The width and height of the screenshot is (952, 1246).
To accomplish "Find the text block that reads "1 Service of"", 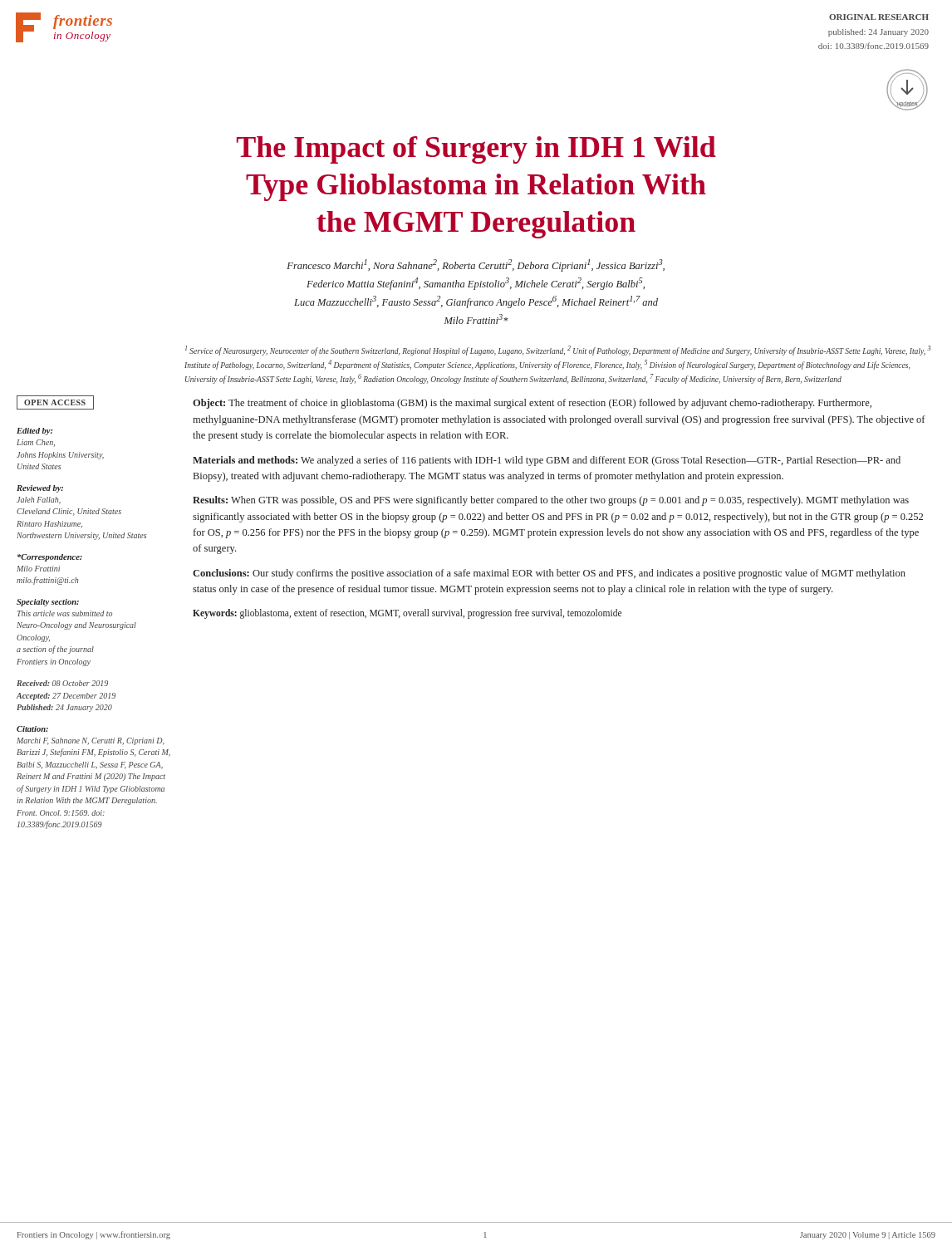I will click(x=558, y=364).
